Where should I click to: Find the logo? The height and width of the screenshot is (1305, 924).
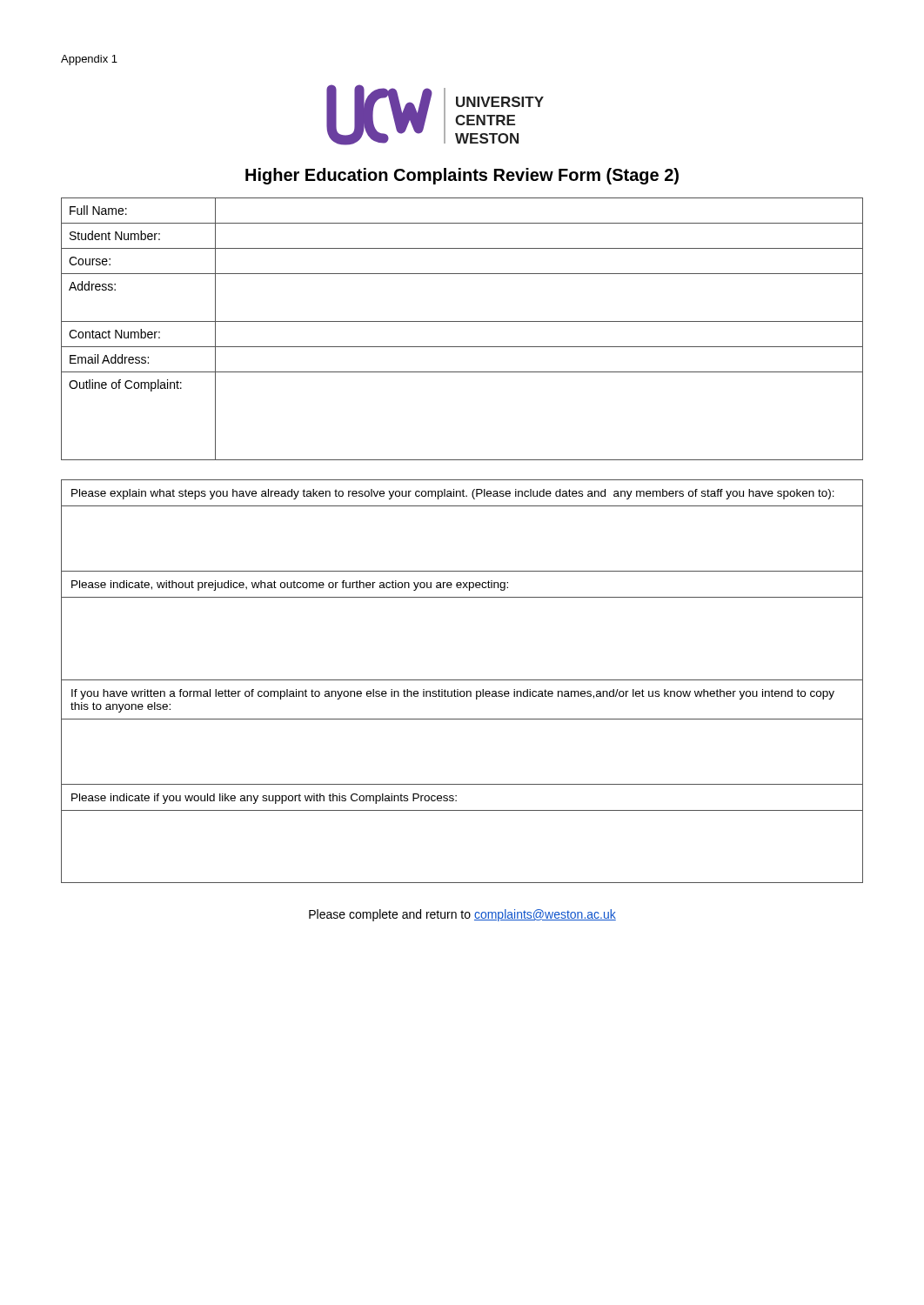(x=462, y=117)
